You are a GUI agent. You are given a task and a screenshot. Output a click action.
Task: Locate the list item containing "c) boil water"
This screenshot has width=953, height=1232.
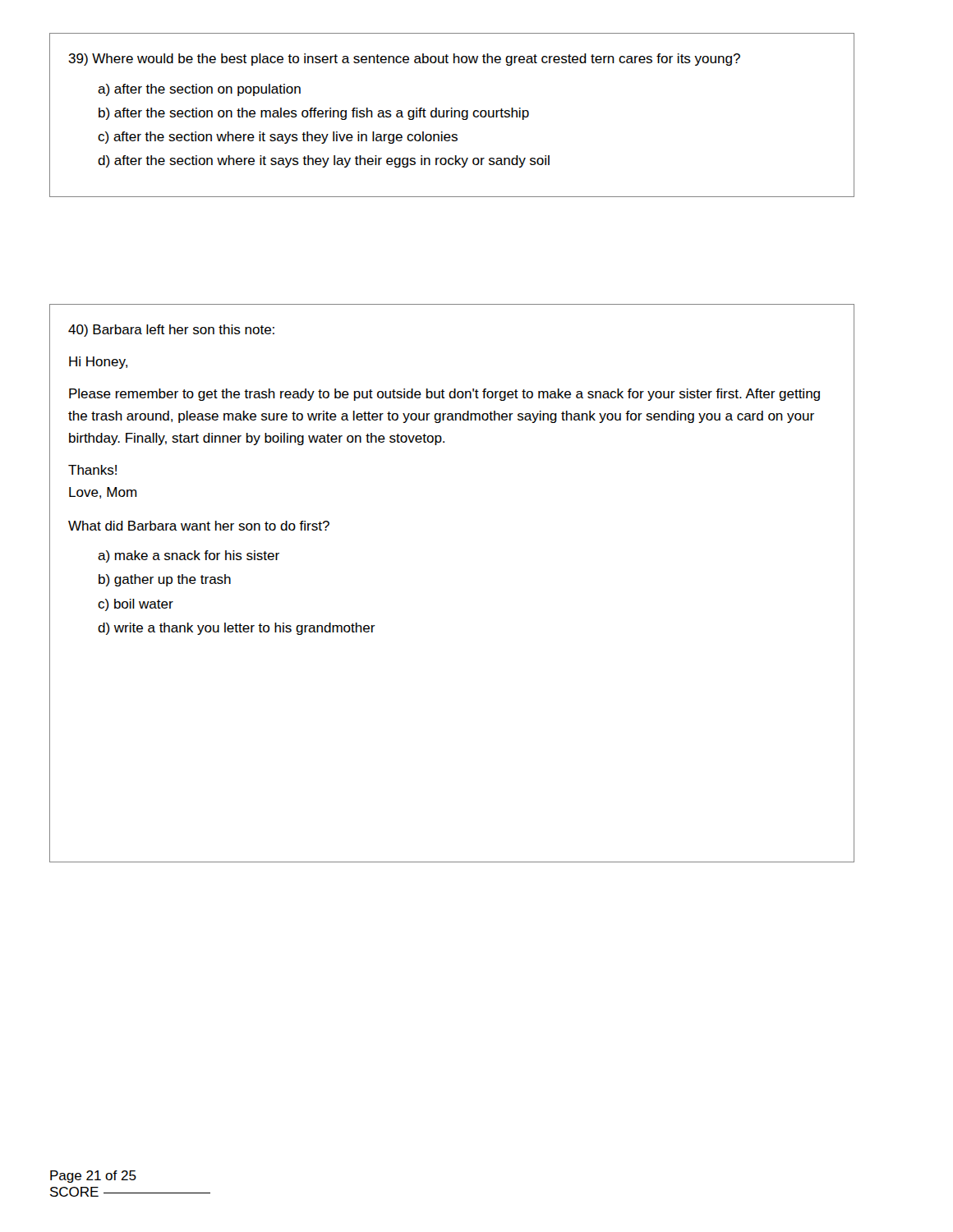(x=135, y=604)
